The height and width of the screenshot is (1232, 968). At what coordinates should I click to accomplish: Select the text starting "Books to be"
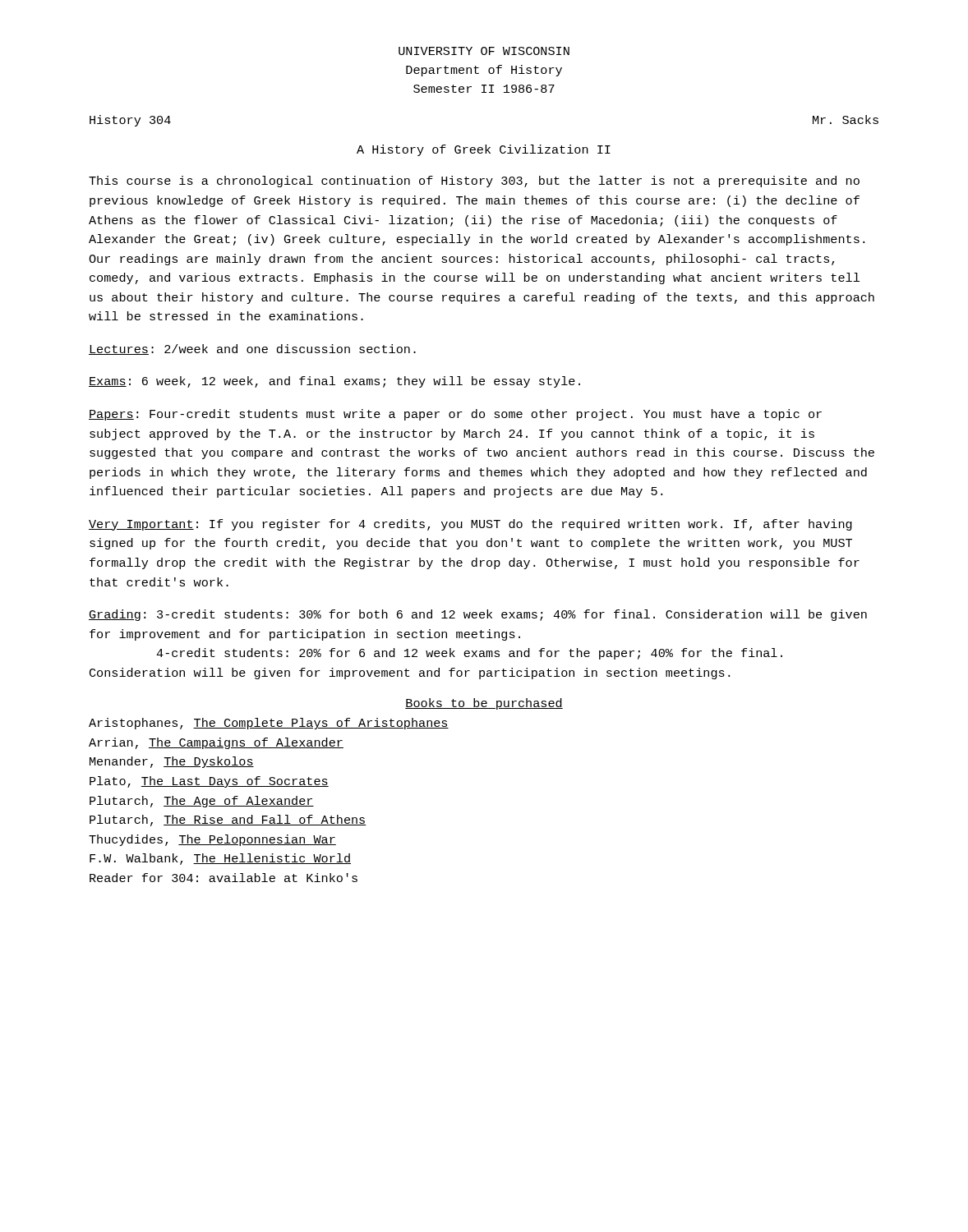(484, 704)
